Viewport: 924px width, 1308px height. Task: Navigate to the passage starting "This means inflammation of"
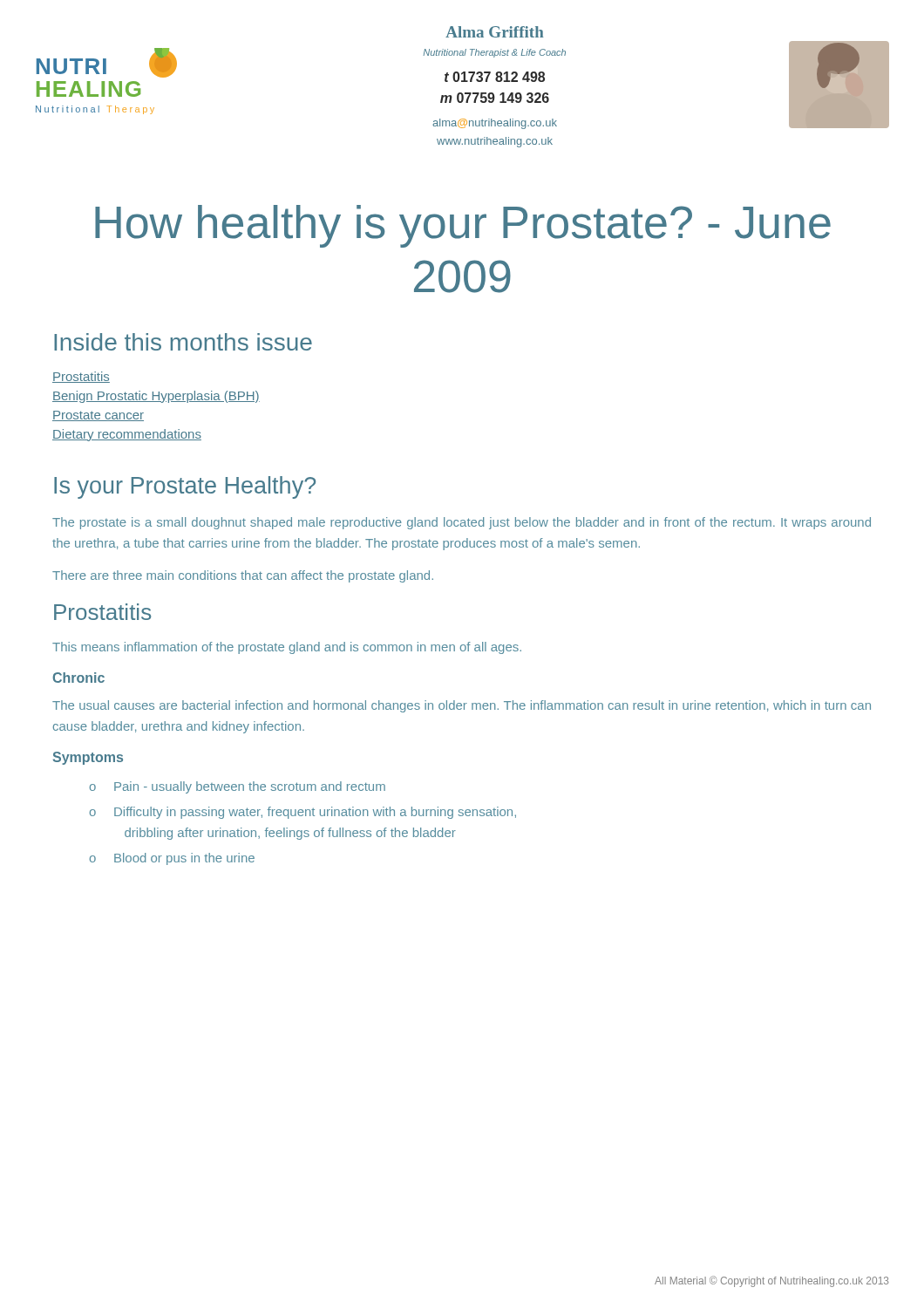coord(287,646)
